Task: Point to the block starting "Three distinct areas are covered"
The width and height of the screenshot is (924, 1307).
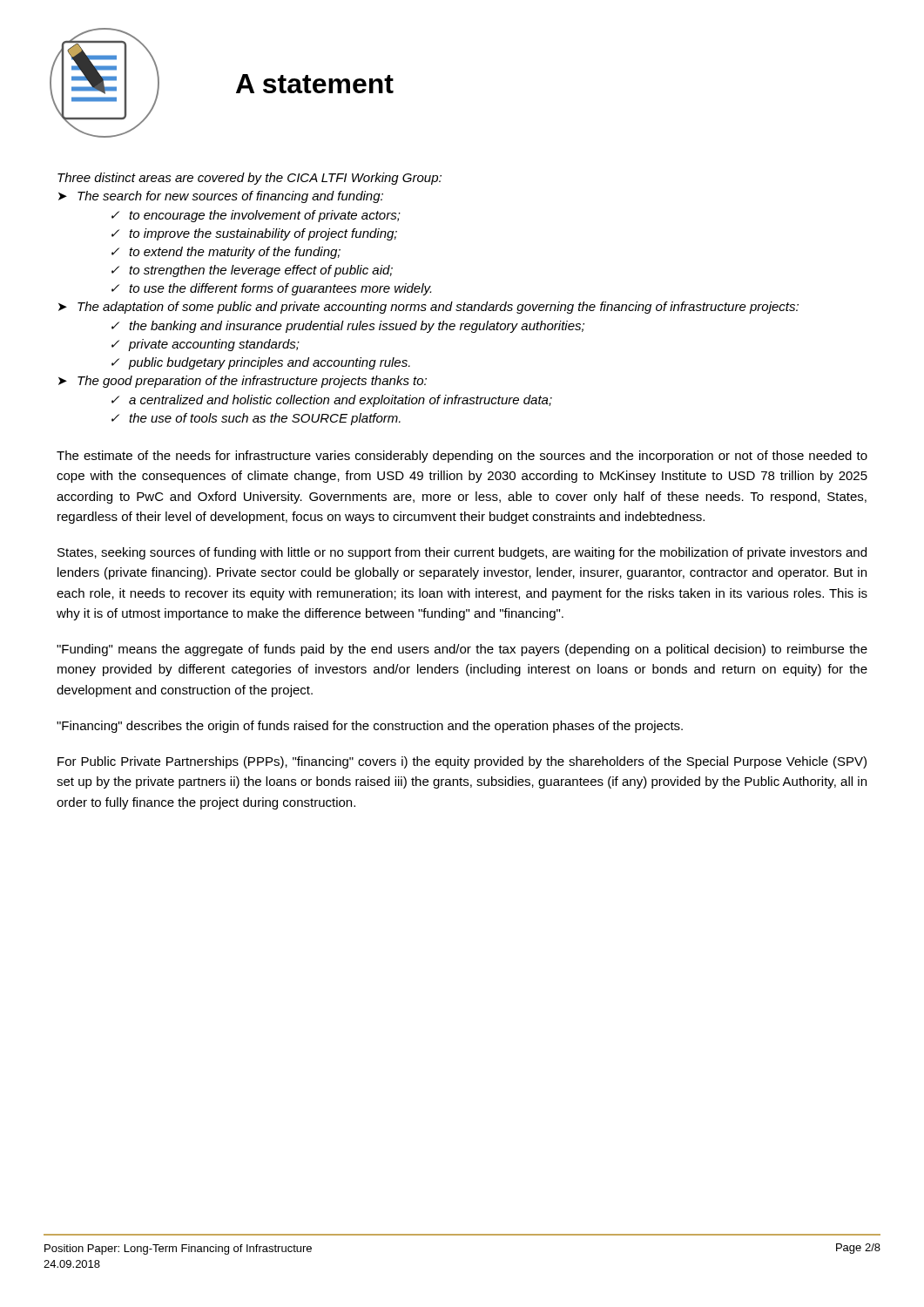Action: point(249,177)
